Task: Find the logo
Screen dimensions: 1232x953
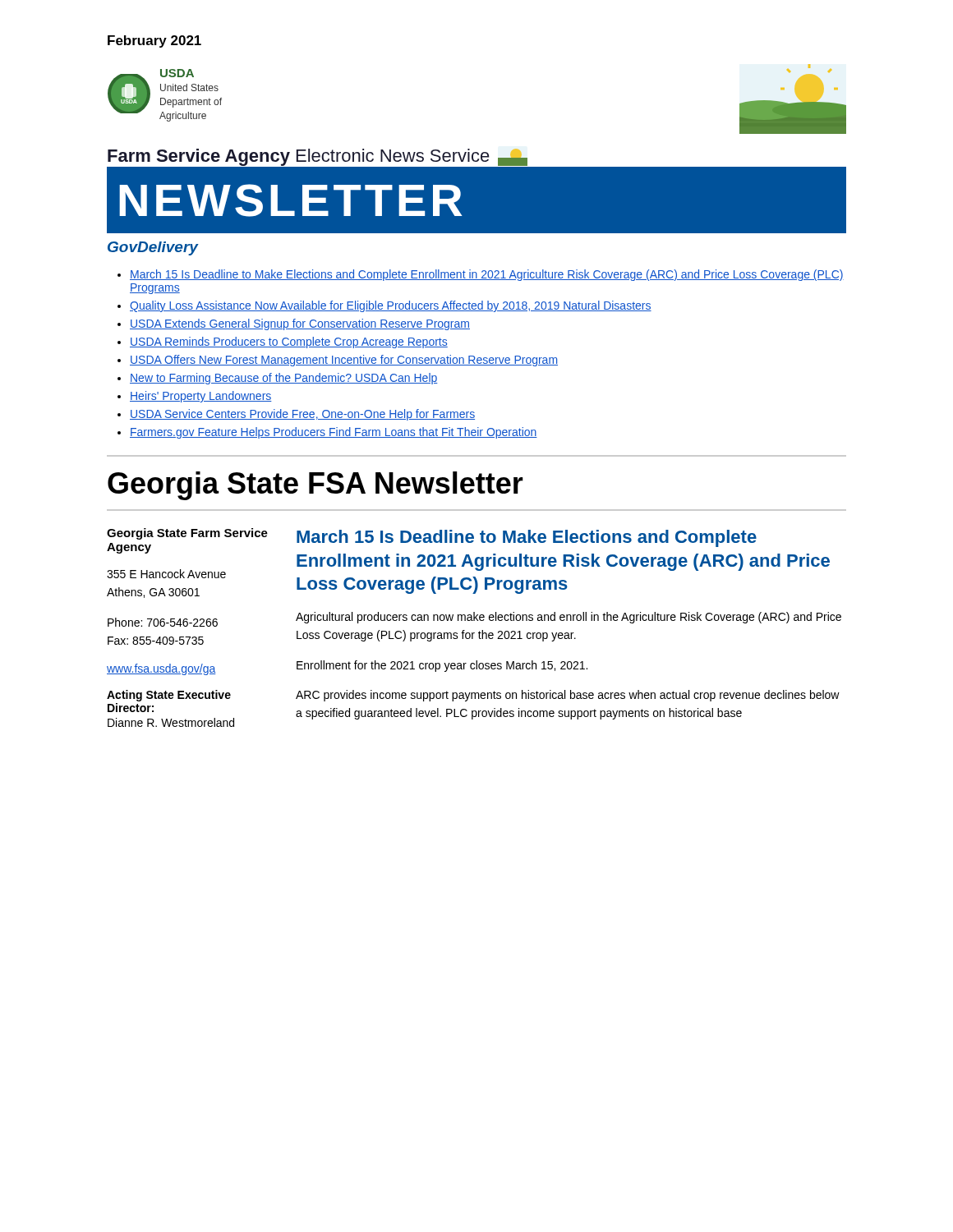Action: coord(164,93)
